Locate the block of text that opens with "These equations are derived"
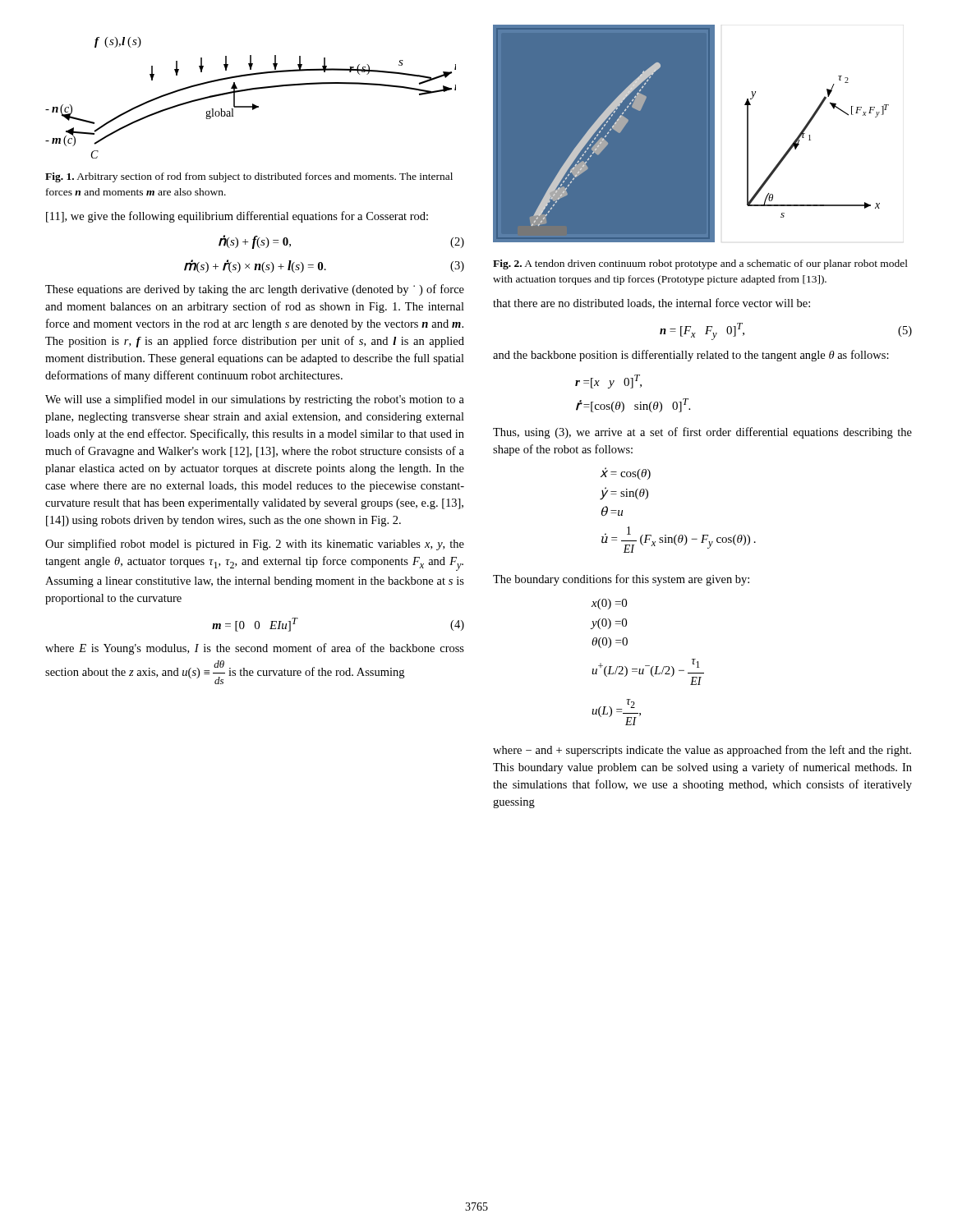Image resolution: width=953 pixels, height=1232 pixels. point(255,332)
